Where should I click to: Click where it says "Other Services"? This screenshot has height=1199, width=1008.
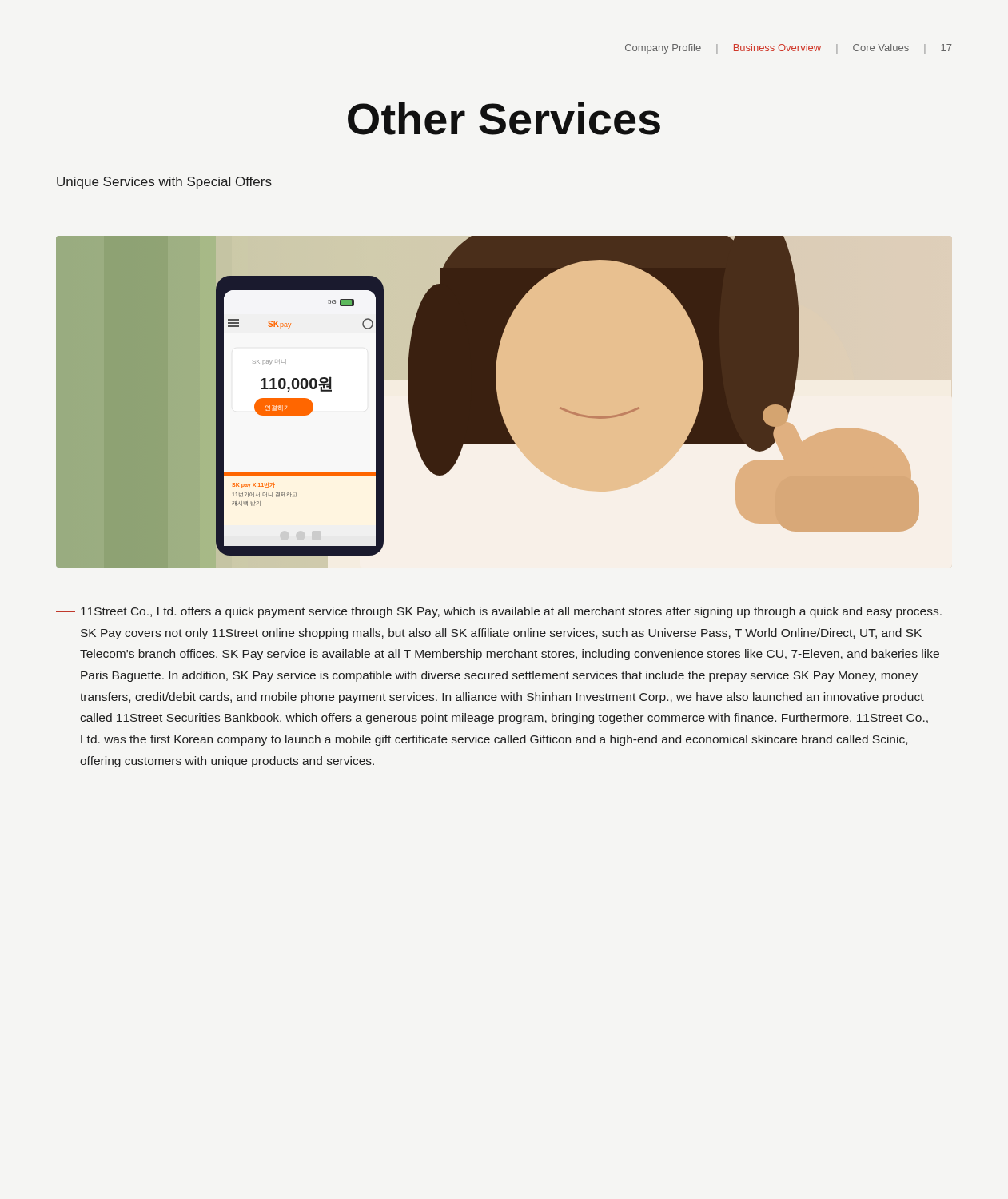(x=504, y=119)
